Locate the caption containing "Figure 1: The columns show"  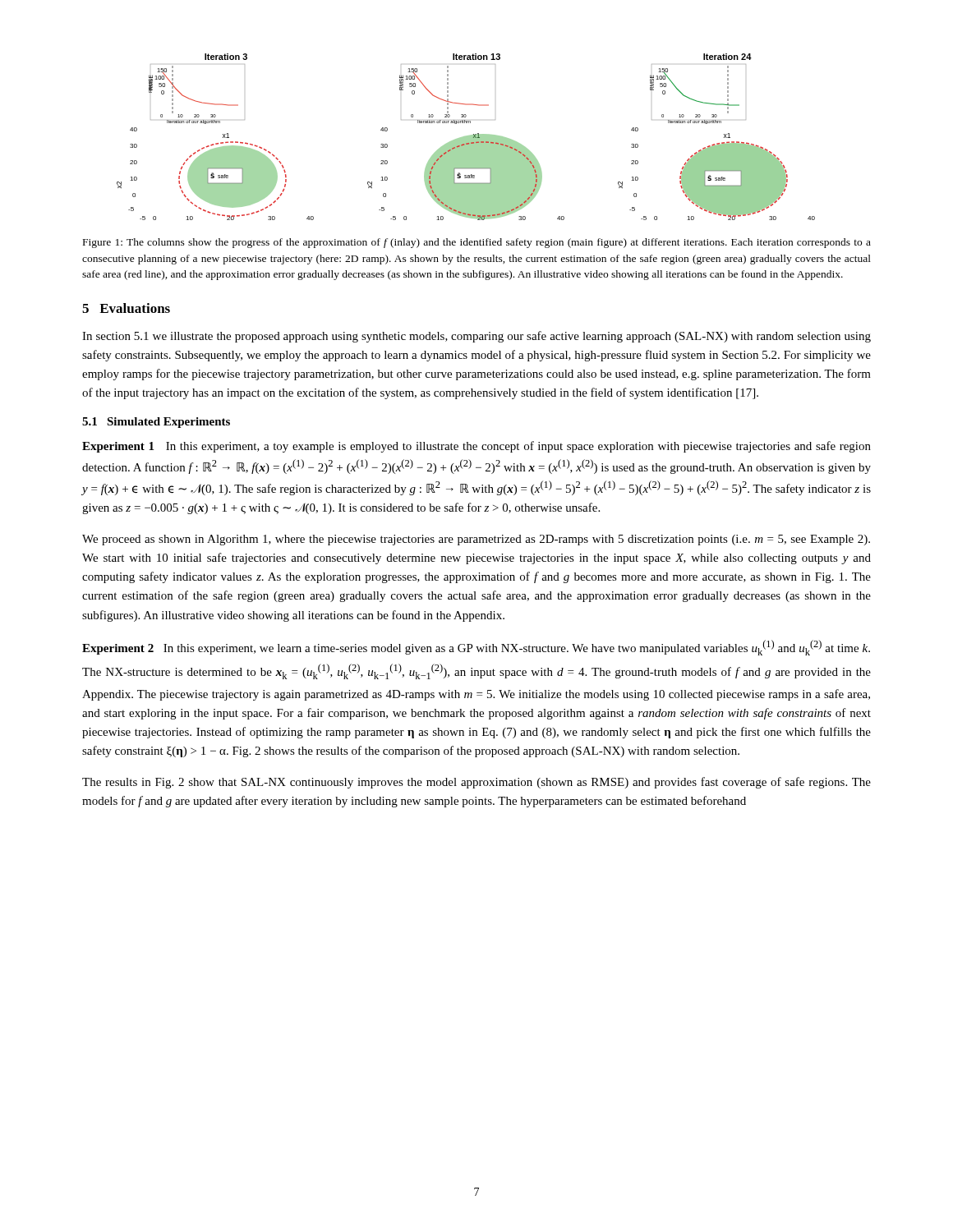pyautogui.click(x=476, y=258)
